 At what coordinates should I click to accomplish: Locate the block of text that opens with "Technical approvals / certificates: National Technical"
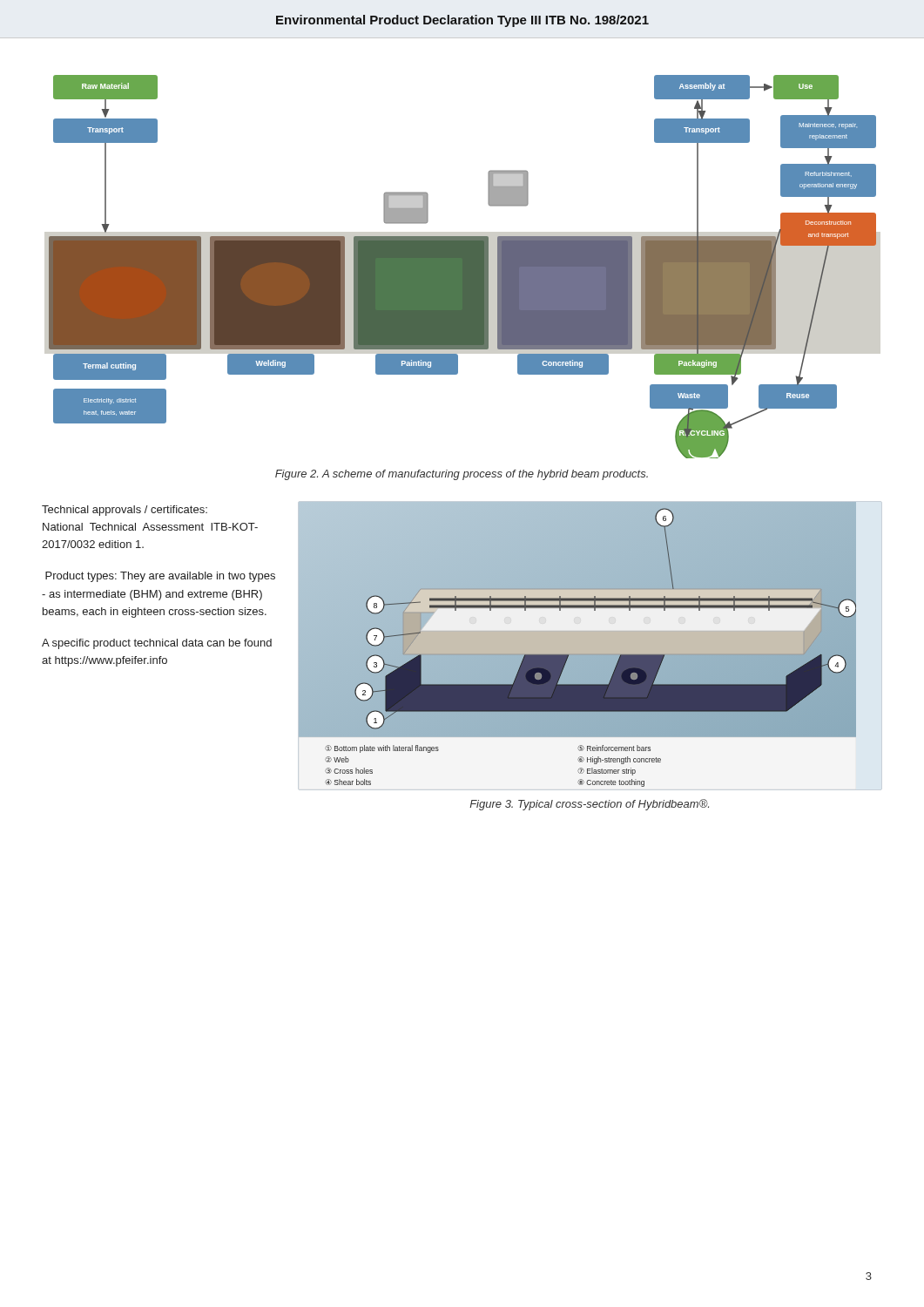[x=150, y=527]
